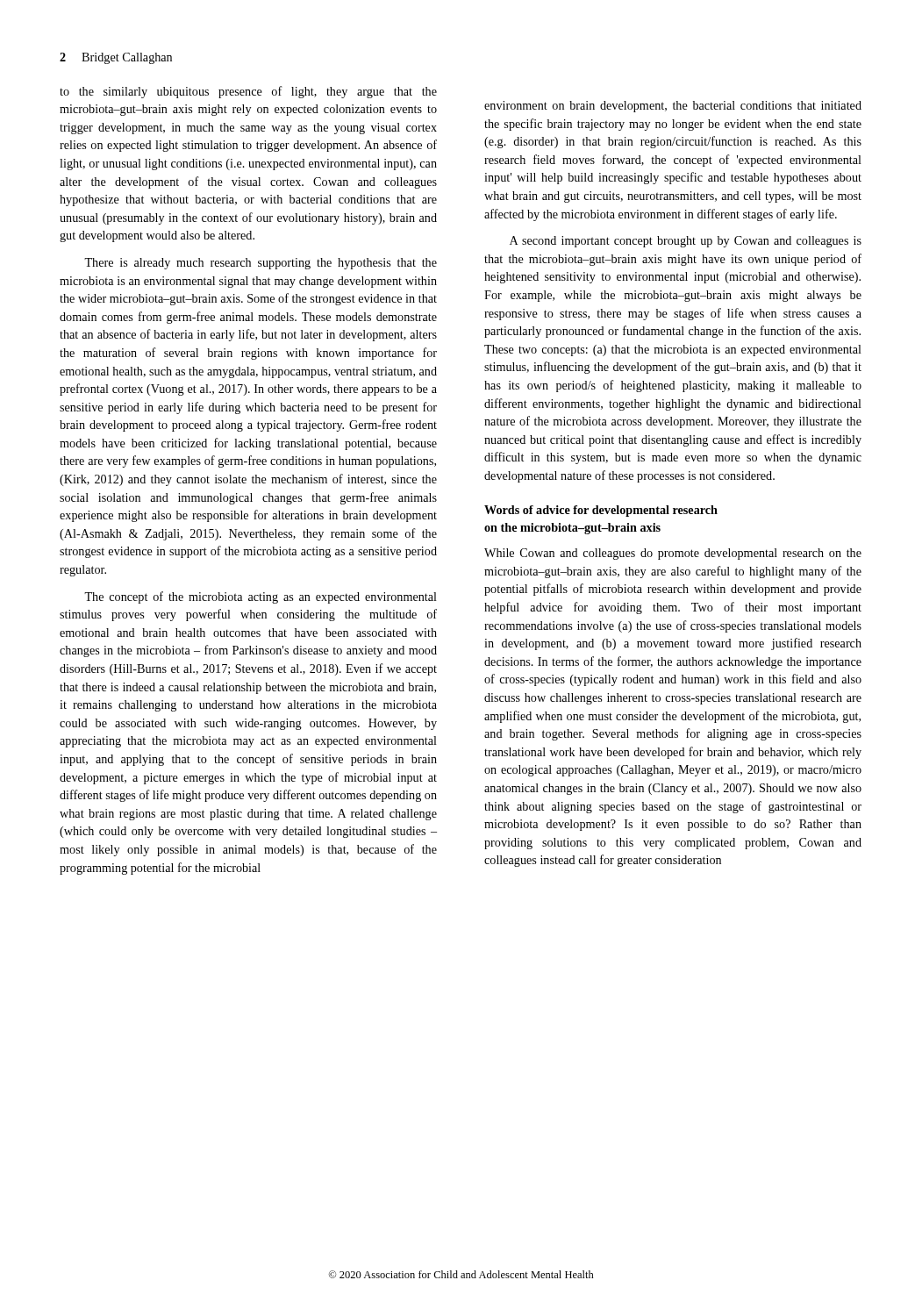
Task: Locate the block of text that opens with "environment on brain"
Action: (673, 160)
